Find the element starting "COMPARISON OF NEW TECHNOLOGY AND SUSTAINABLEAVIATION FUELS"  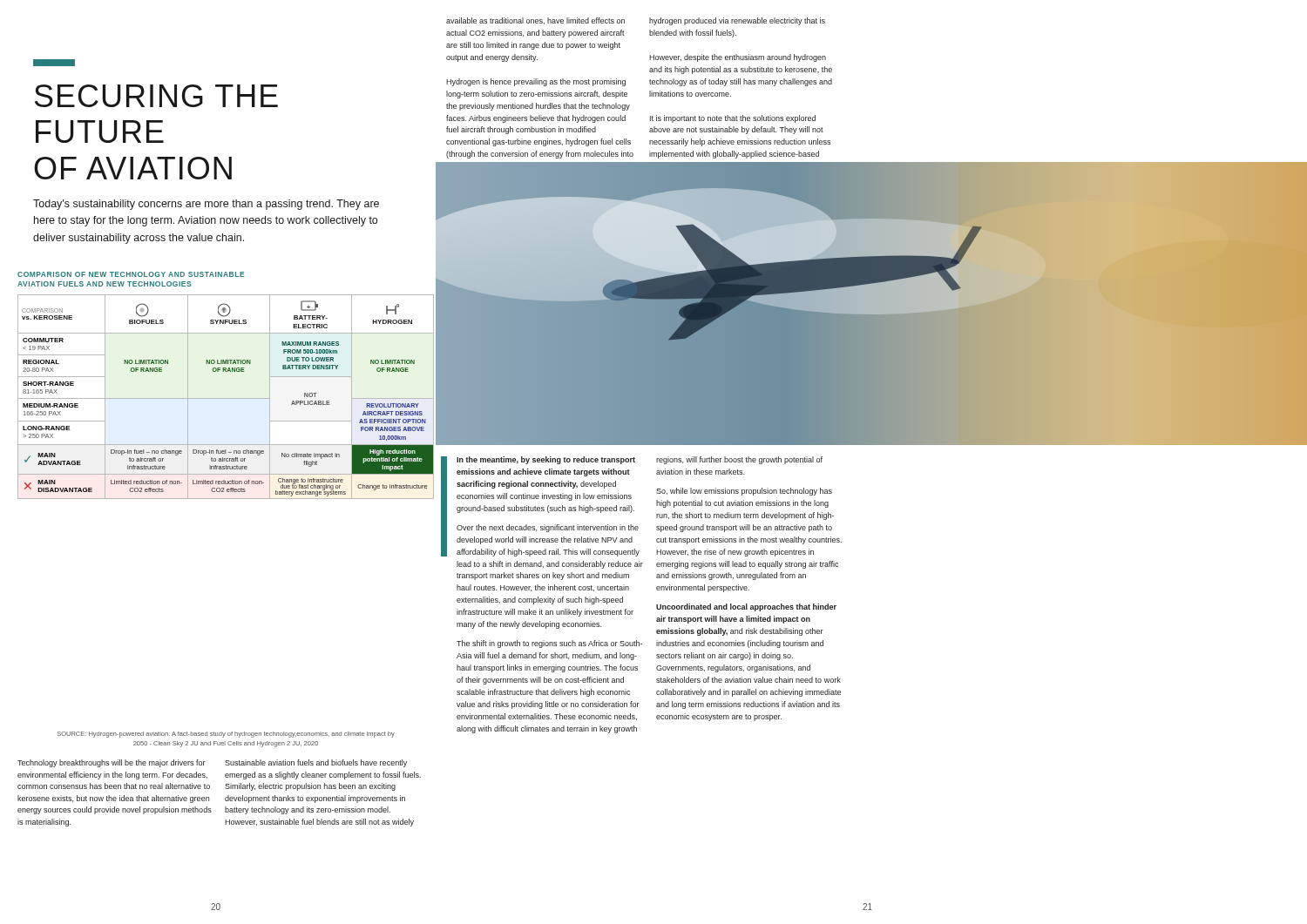[131, 279]
